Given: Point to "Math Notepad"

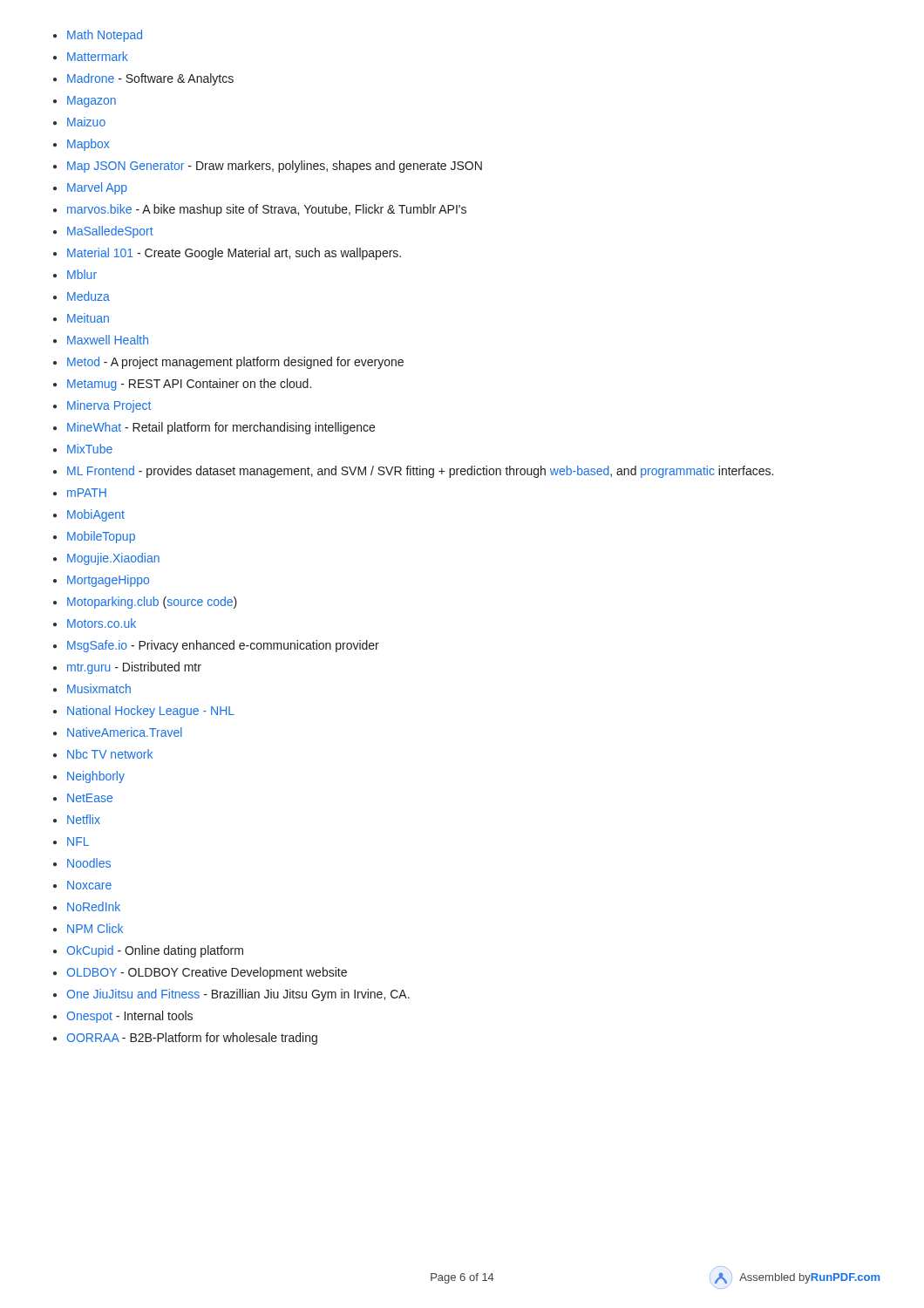Looking at the screenshot, I should click(x=105, y=35).
